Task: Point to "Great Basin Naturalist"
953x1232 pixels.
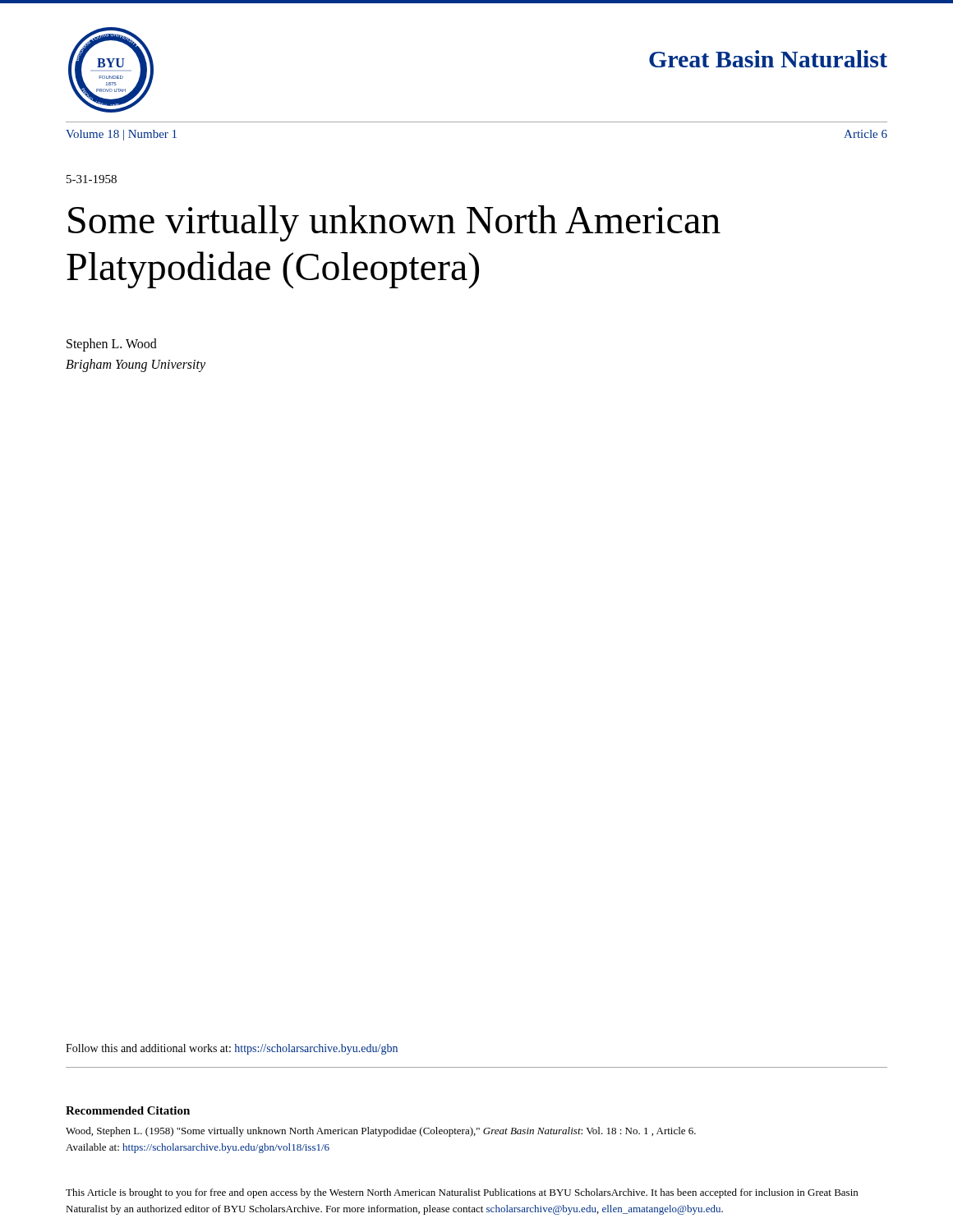Action: tap(768, 59)
